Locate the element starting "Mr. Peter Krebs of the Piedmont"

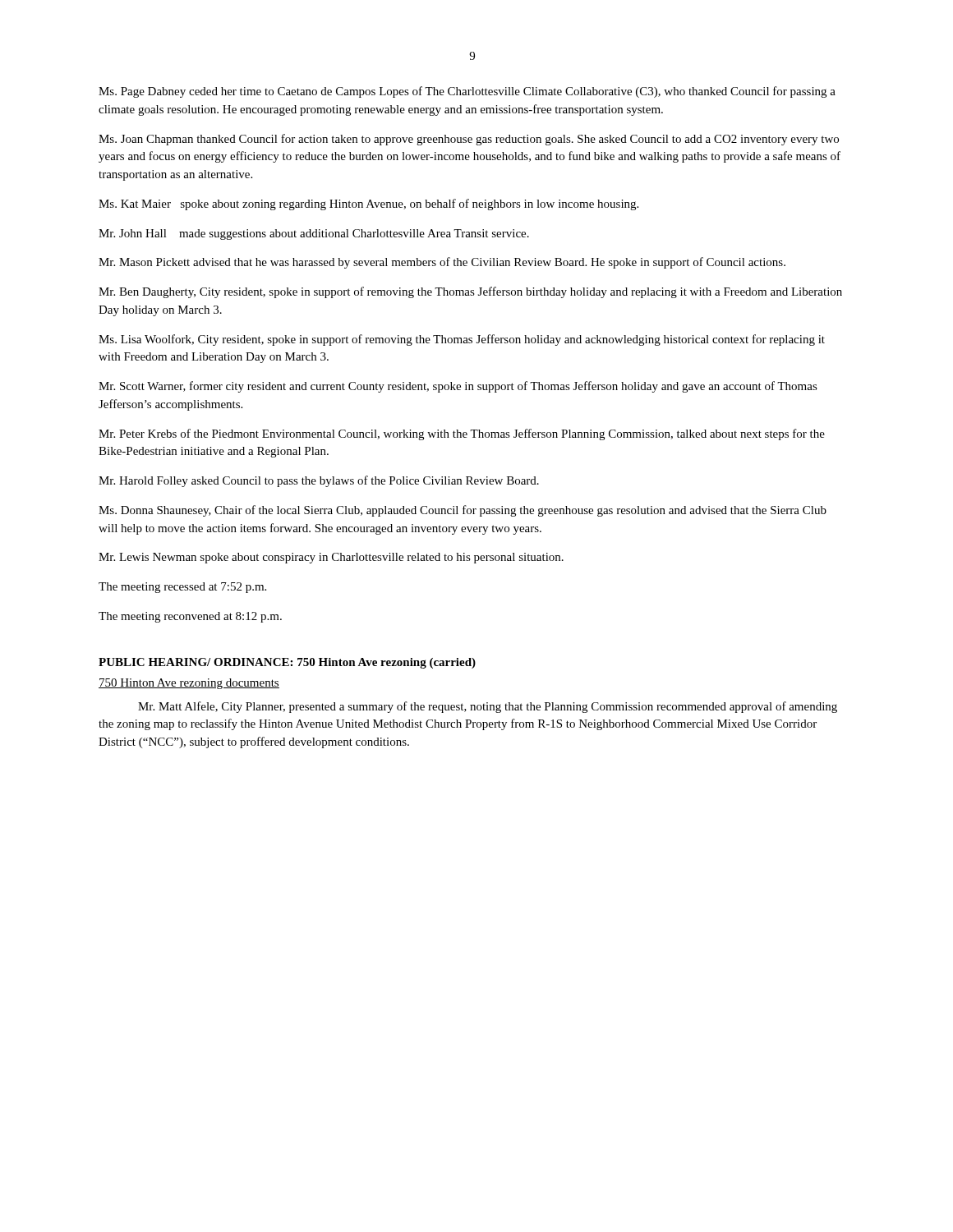point(462,442)
